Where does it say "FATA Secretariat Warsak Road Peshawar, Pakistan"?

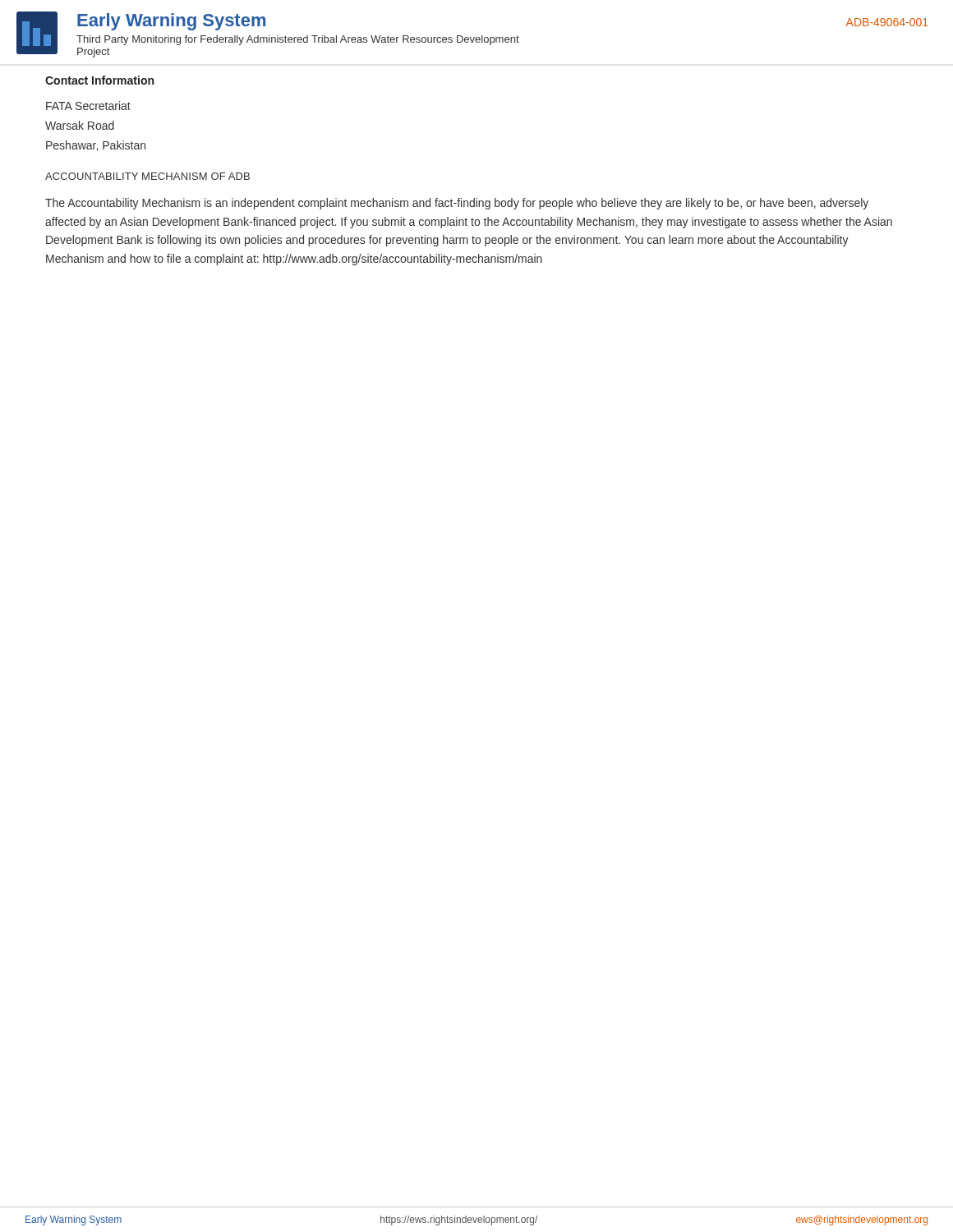click(96, 126)
